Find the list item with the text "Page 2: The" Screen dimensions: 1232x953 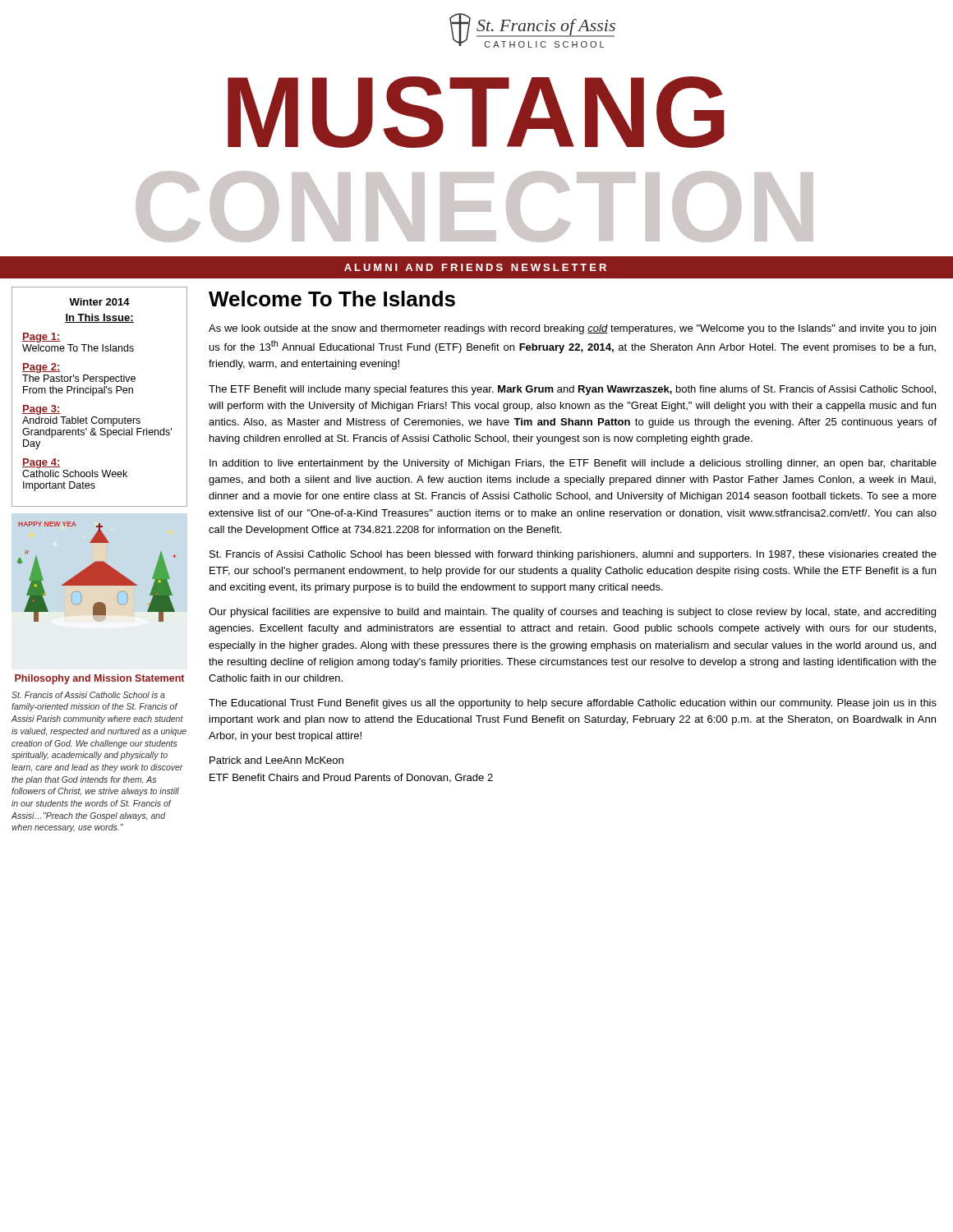pos(79,378)
